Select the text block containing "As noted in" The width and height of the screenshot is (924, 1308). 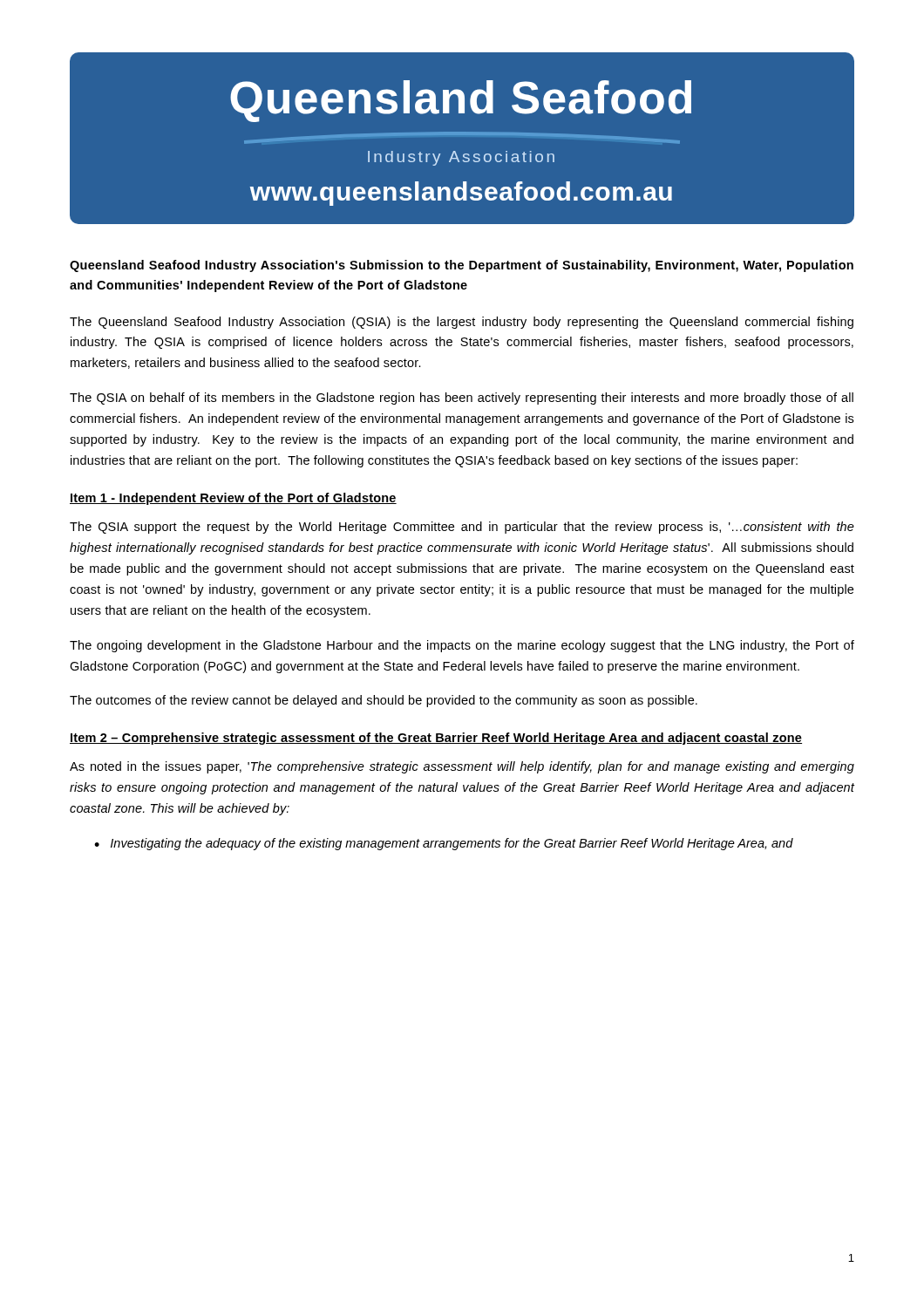click(x=462, y=788)
